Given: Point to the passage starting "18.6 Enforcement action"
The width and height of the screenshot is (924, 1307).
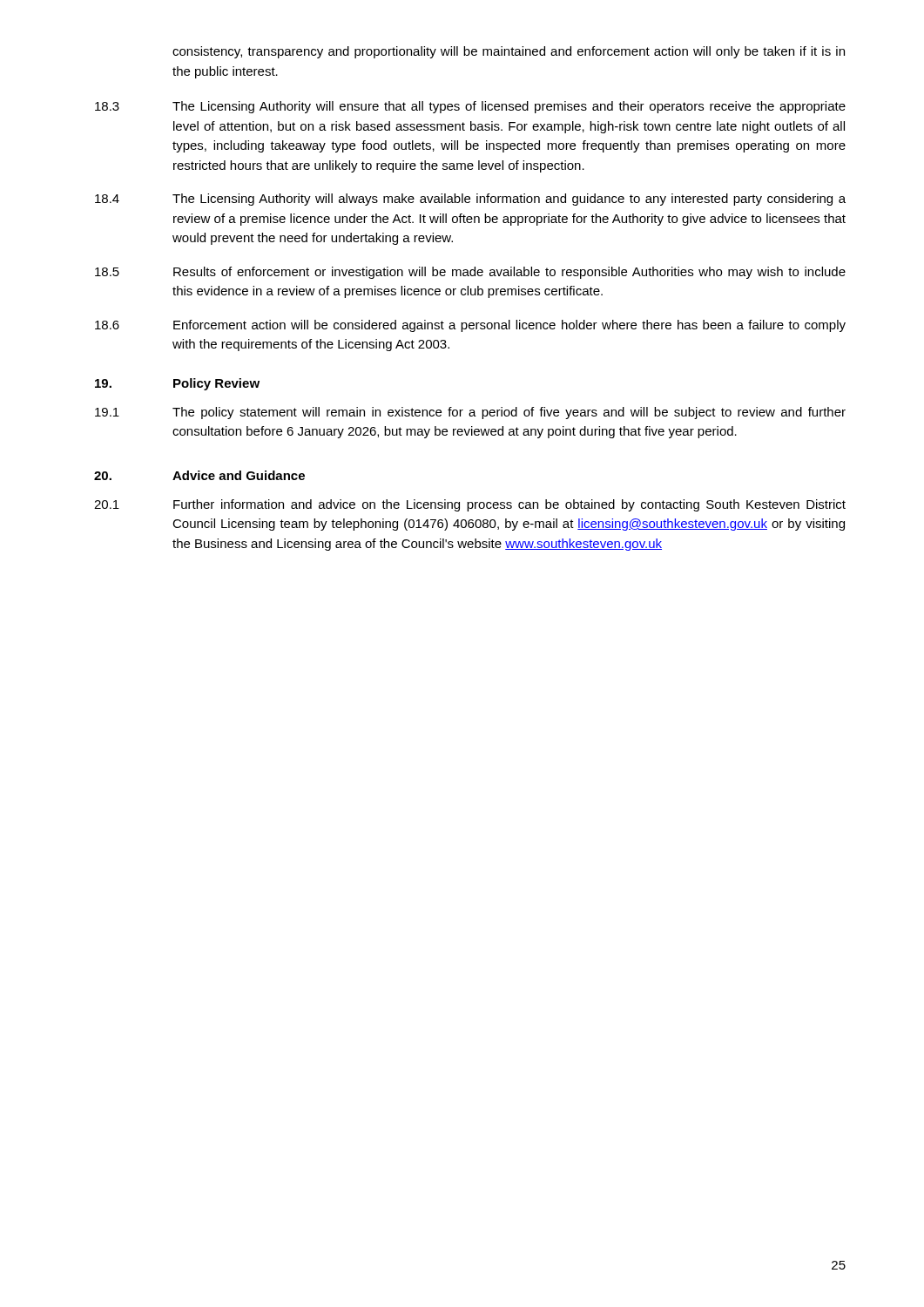Looking at the screenshot, I should tap(470, 335).
